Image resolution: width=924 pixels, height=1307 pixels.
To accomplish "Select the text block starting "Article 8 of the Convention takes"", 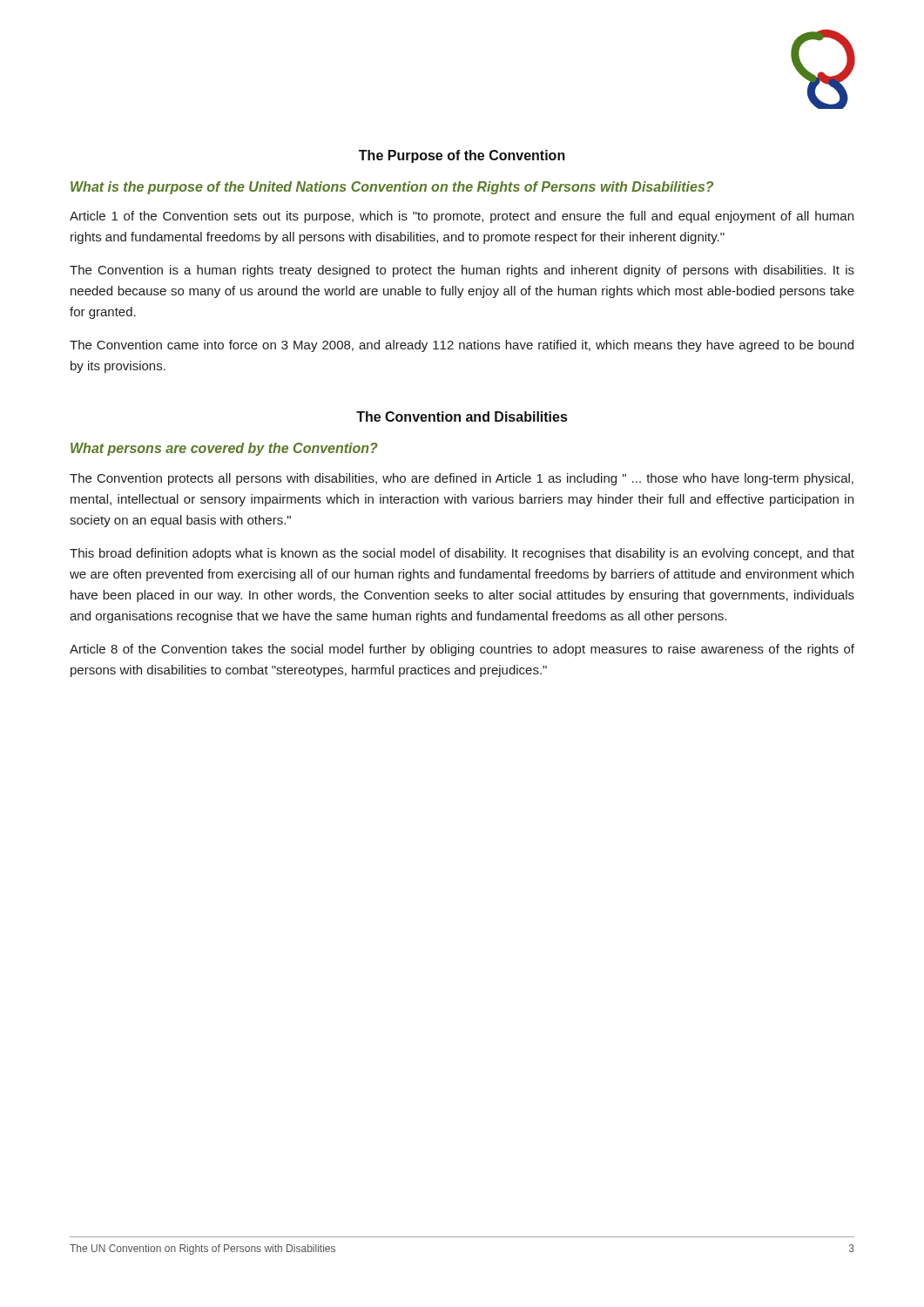I will pyautogui.click(x=462, y=659).
